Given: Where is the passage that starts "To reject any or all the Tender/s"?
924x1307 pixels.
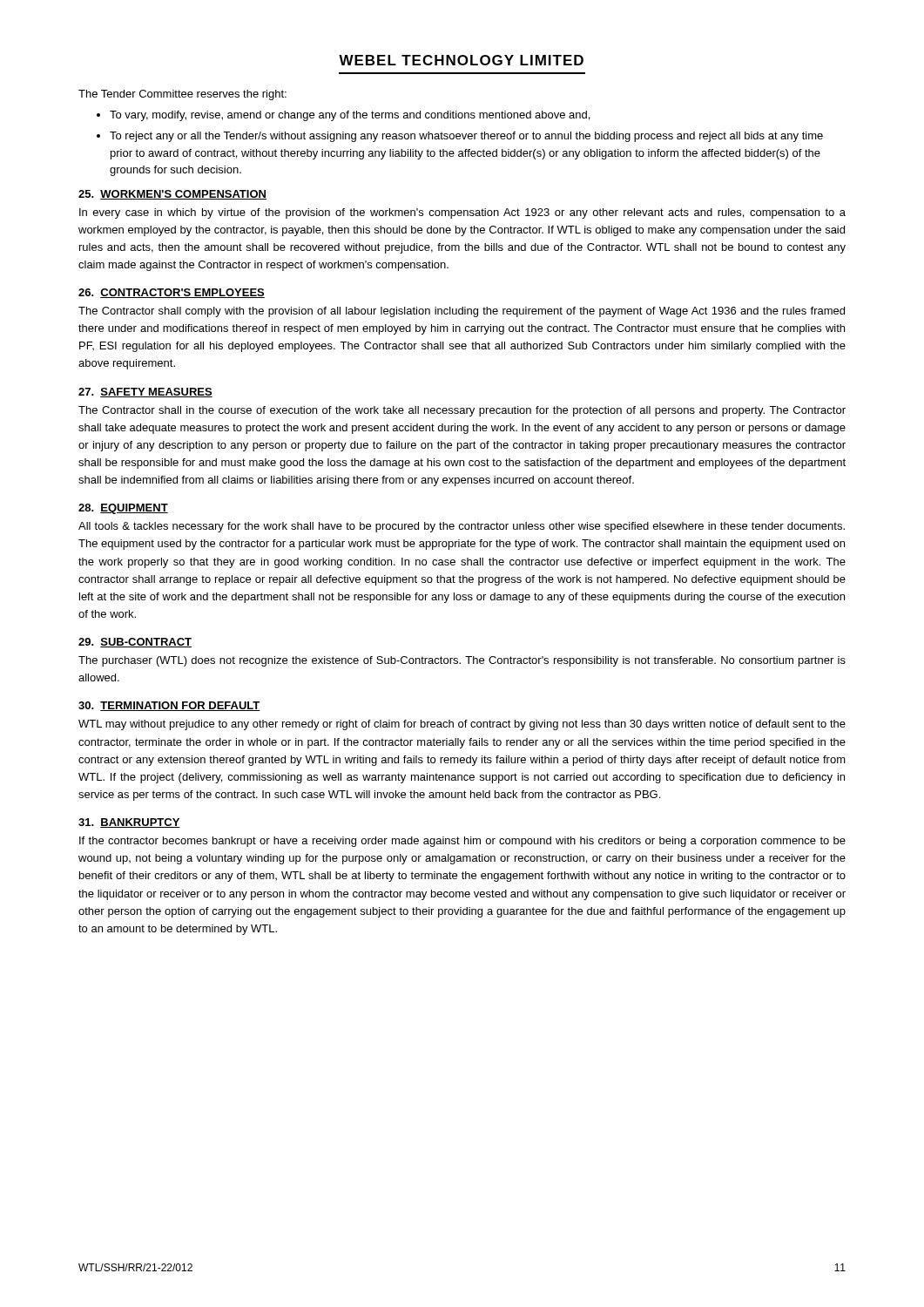Looking at the screenshot, I should [466, 153].
